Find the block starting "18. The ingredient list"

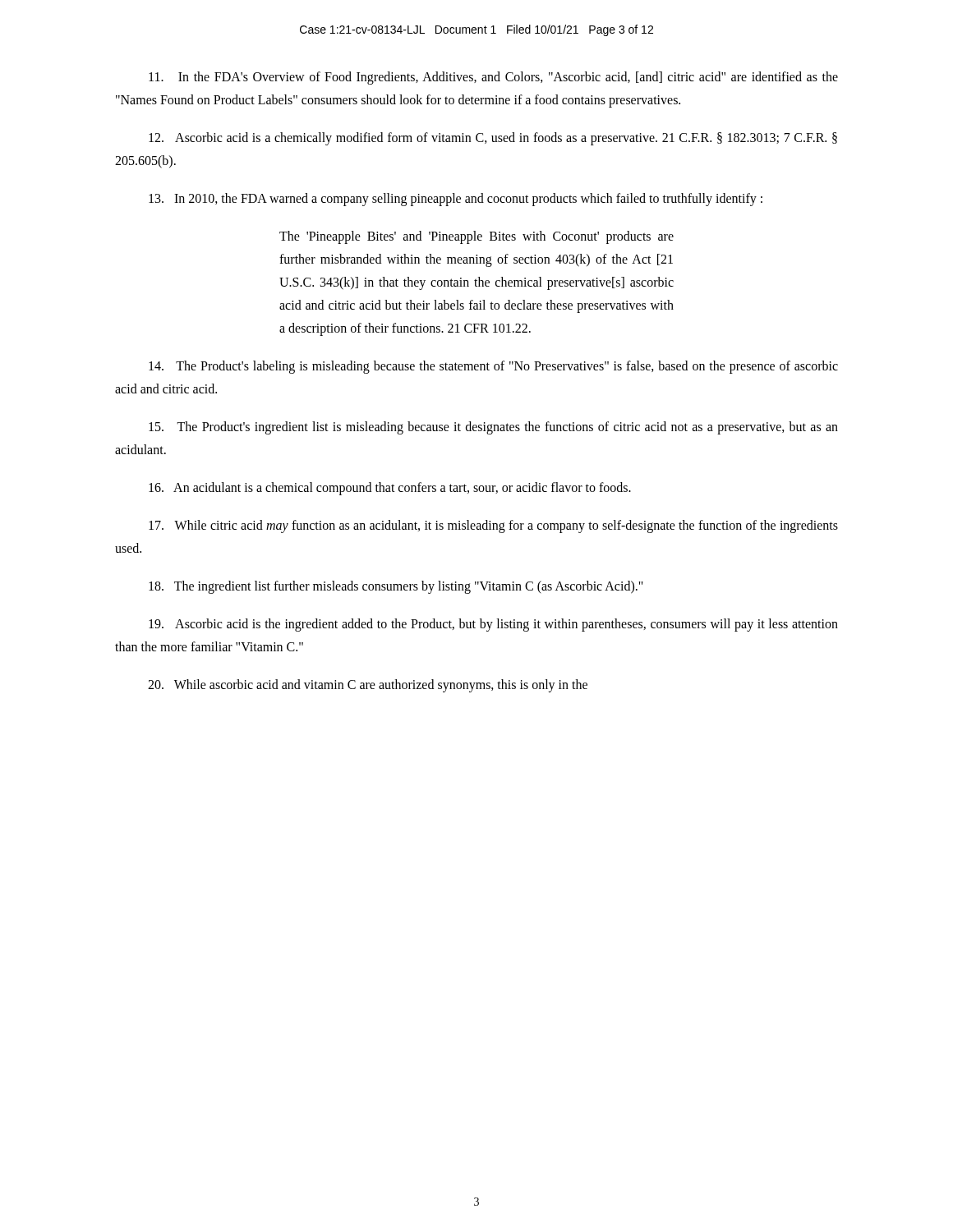[379, 586]
